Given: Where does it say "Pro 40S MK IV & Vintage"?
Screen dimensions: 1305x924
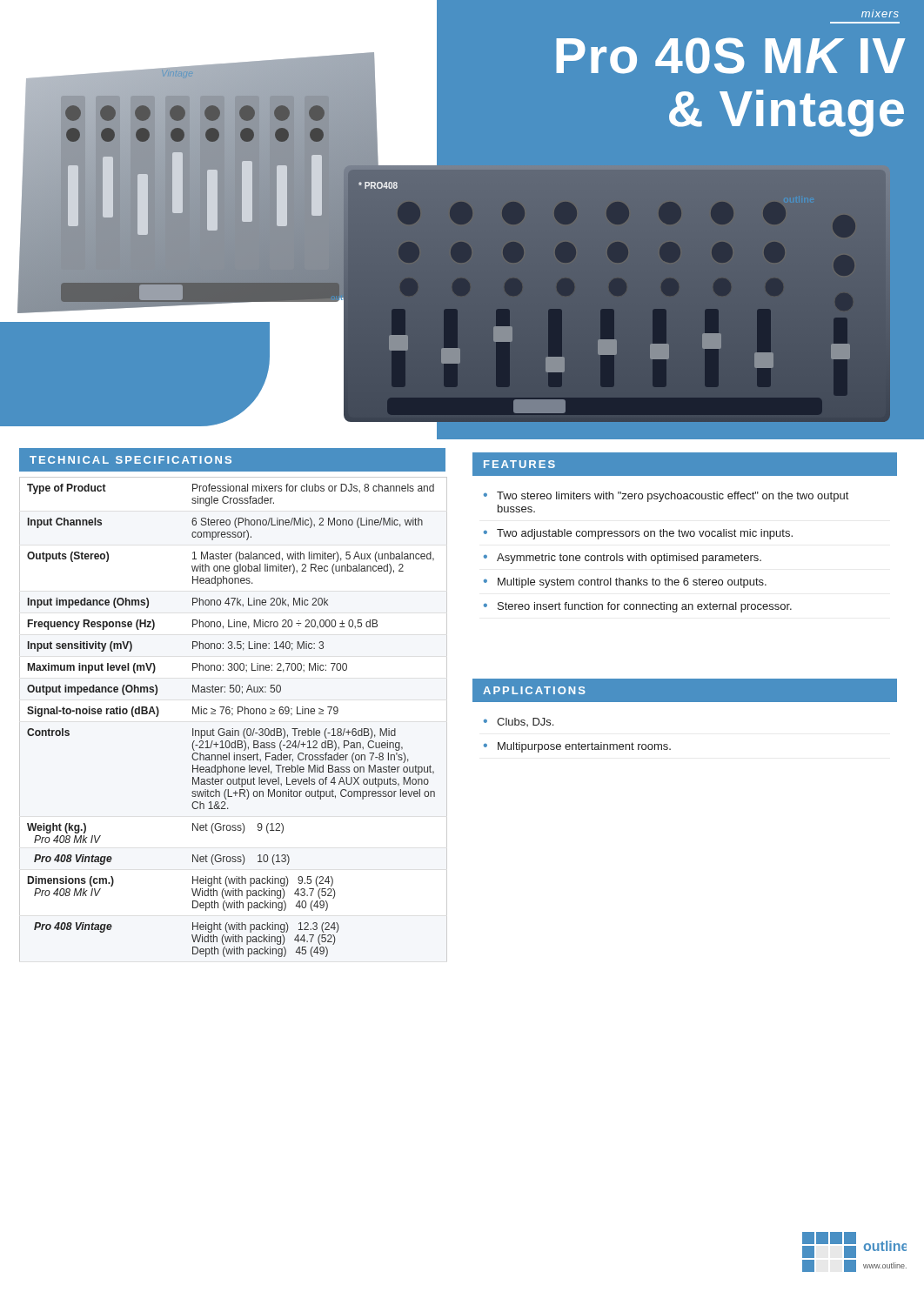Looking at the screenshot, I should tap(730, 83).
